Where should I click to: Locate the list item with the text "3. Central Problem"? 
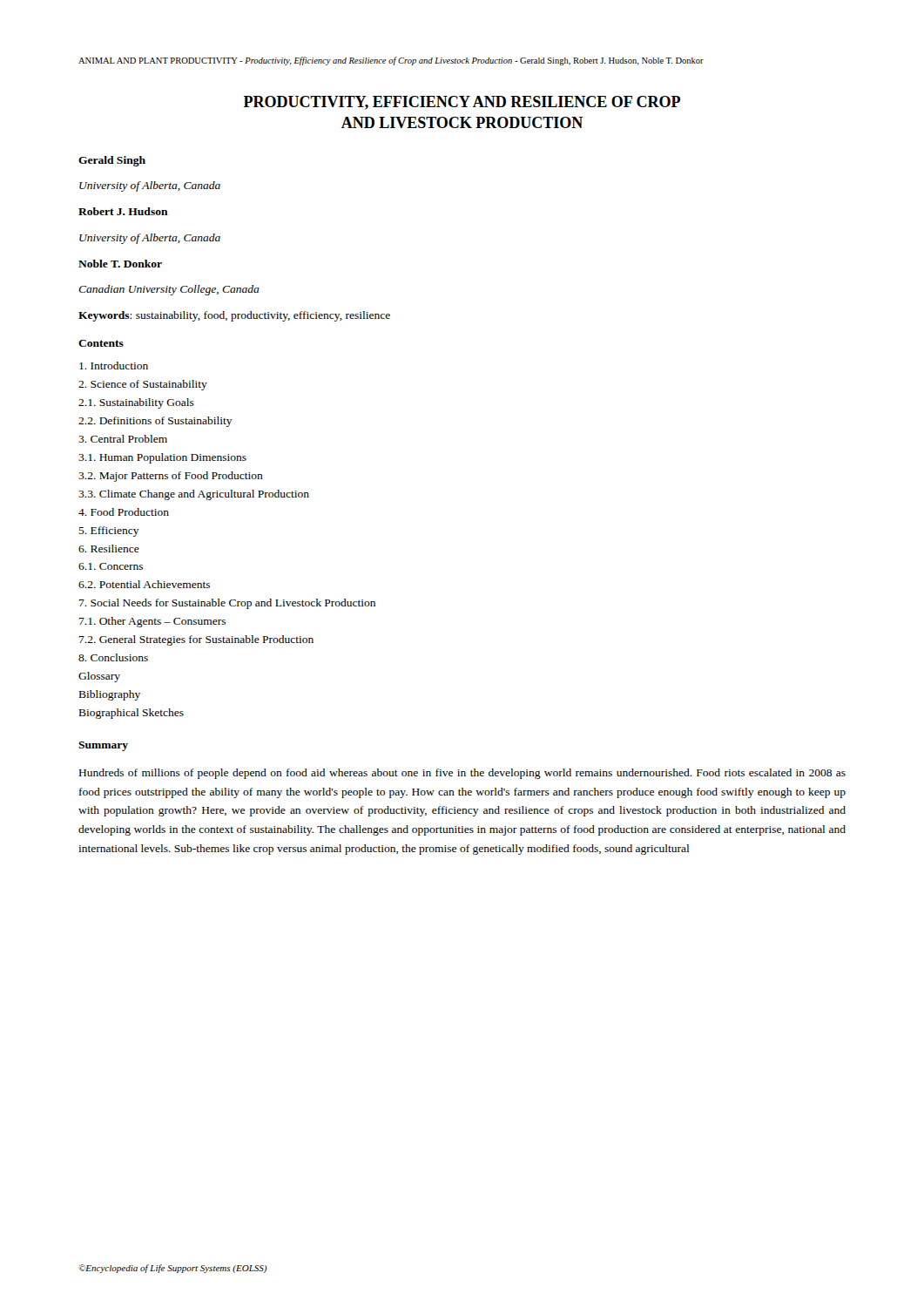123,439
